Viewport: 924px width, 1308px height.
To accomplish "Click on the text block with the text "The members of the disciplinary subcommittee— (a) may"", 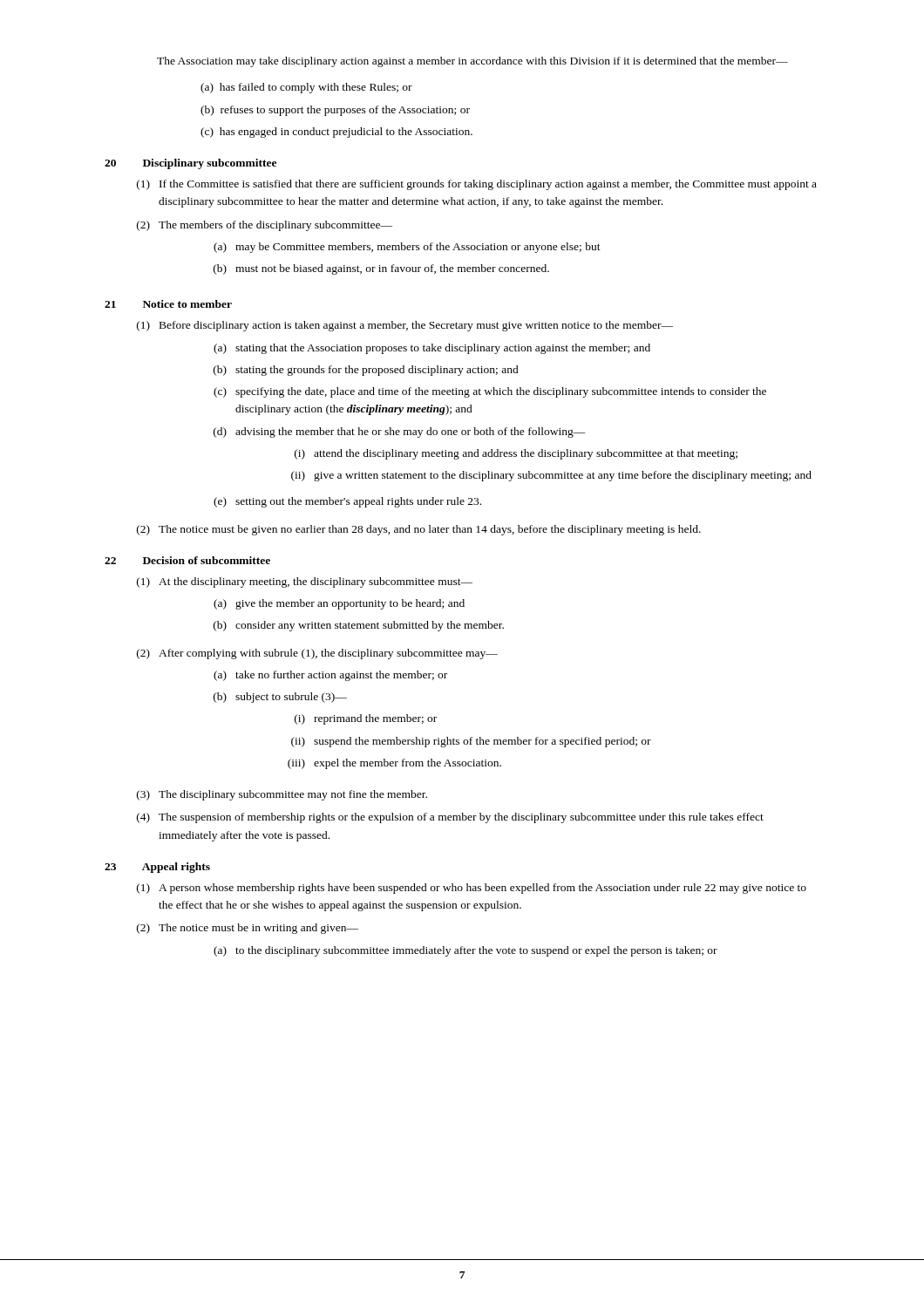I will (x=489, y=248).
